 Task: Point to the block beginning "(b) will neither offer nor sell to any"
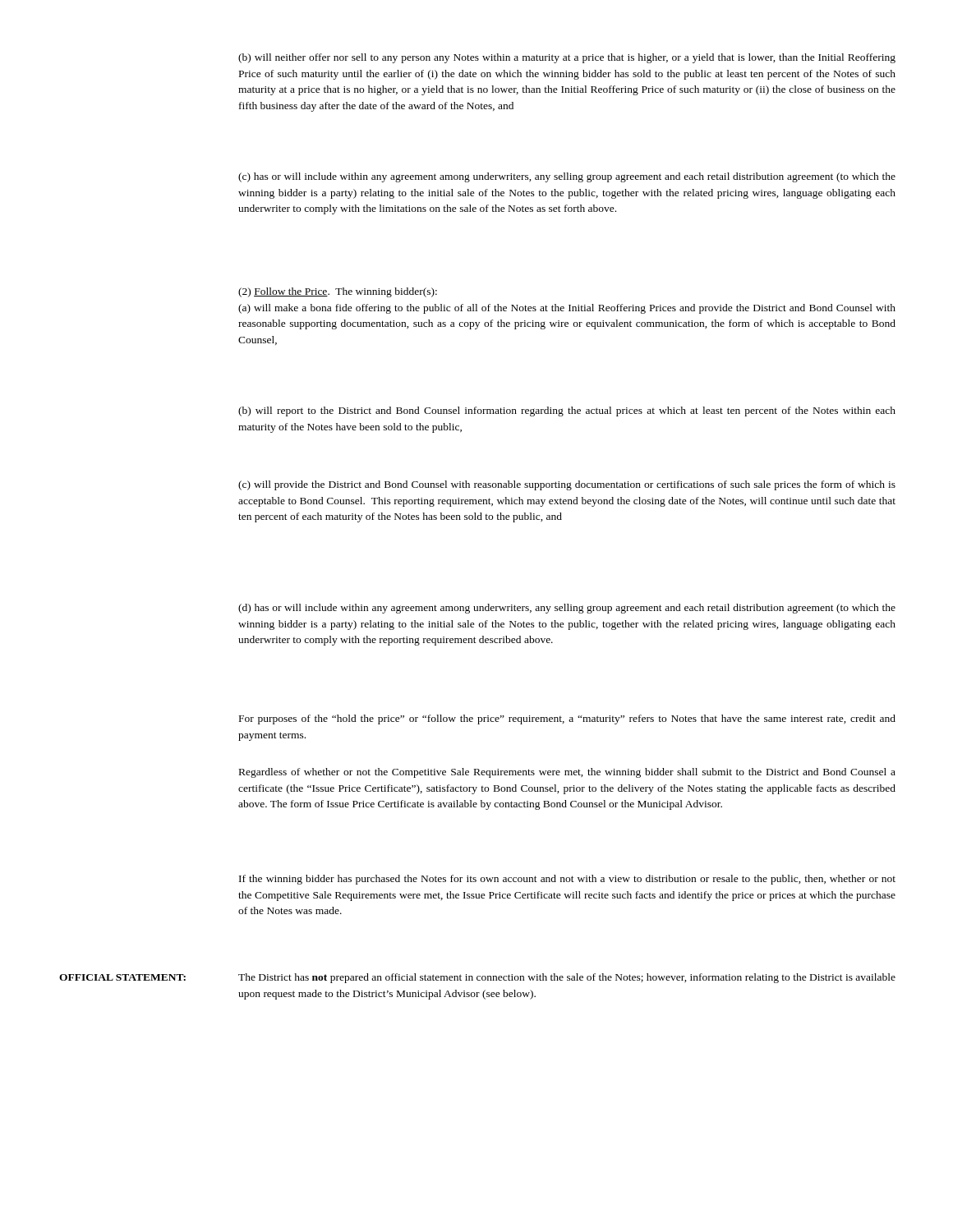point(567,81)
